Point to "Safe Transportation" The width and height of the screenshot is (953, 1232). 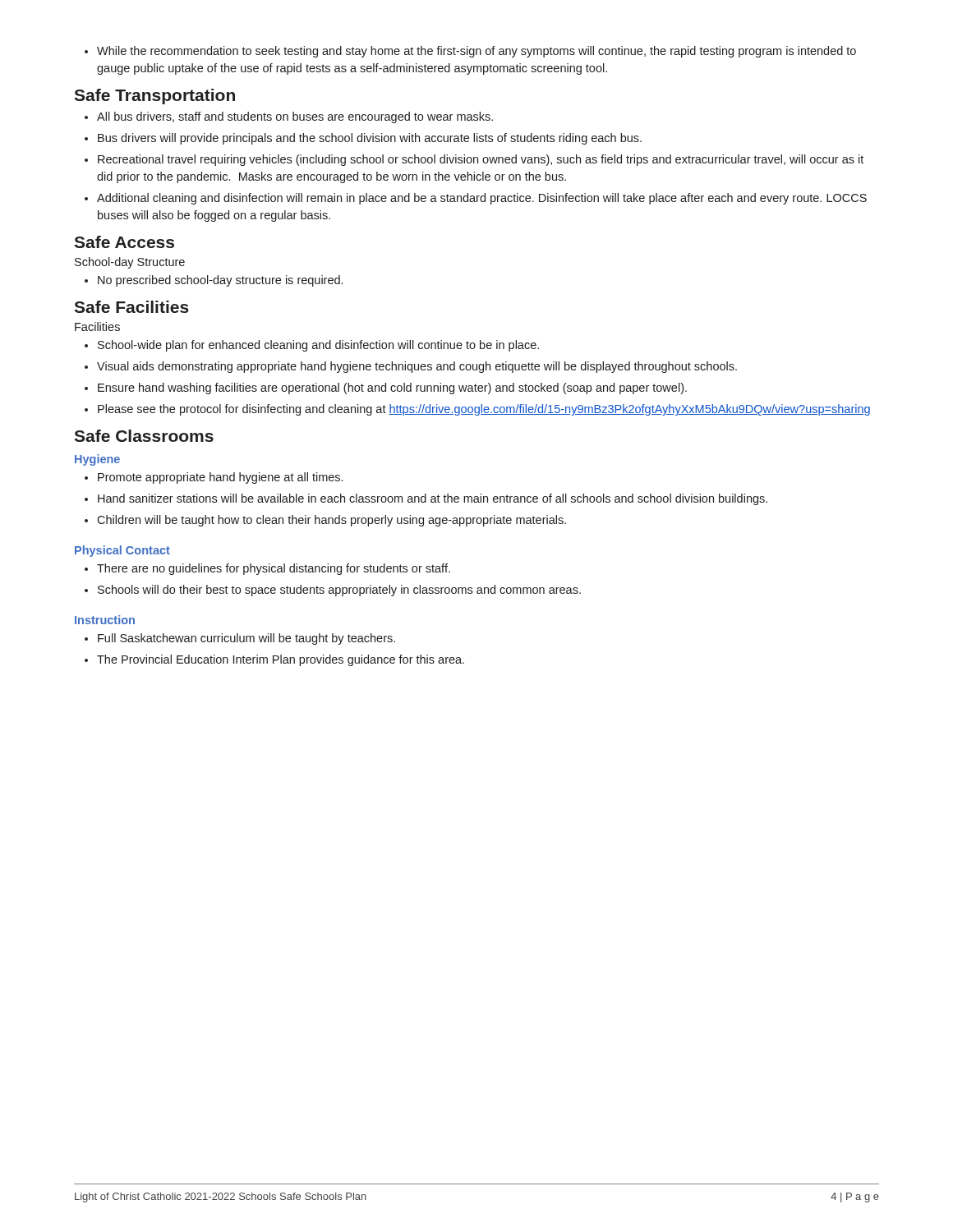point(155,95)
